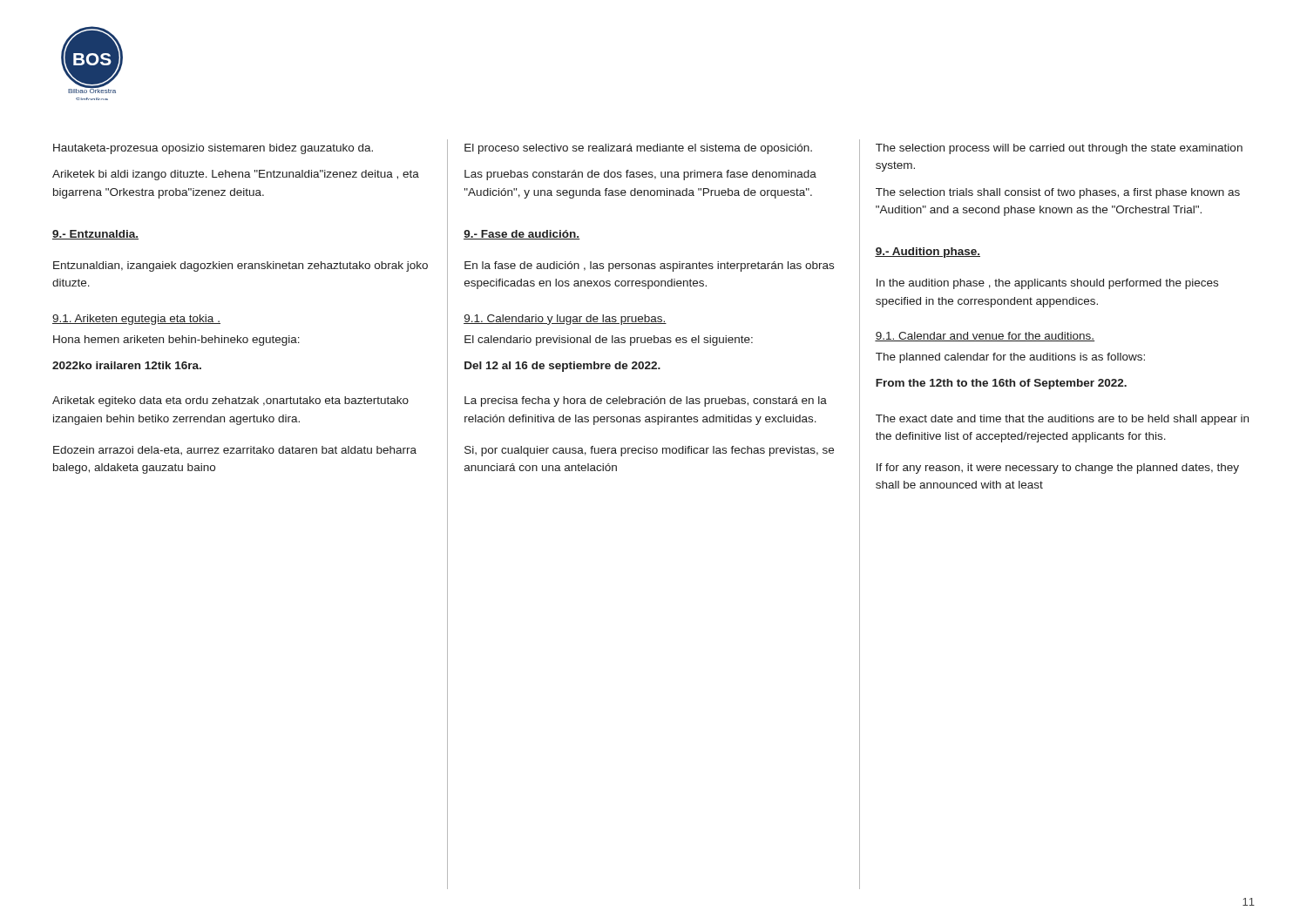This screenshot has height=924, width=1307.
Task: Point to "9.- Entzunaldia."
Action: point(95,234)
